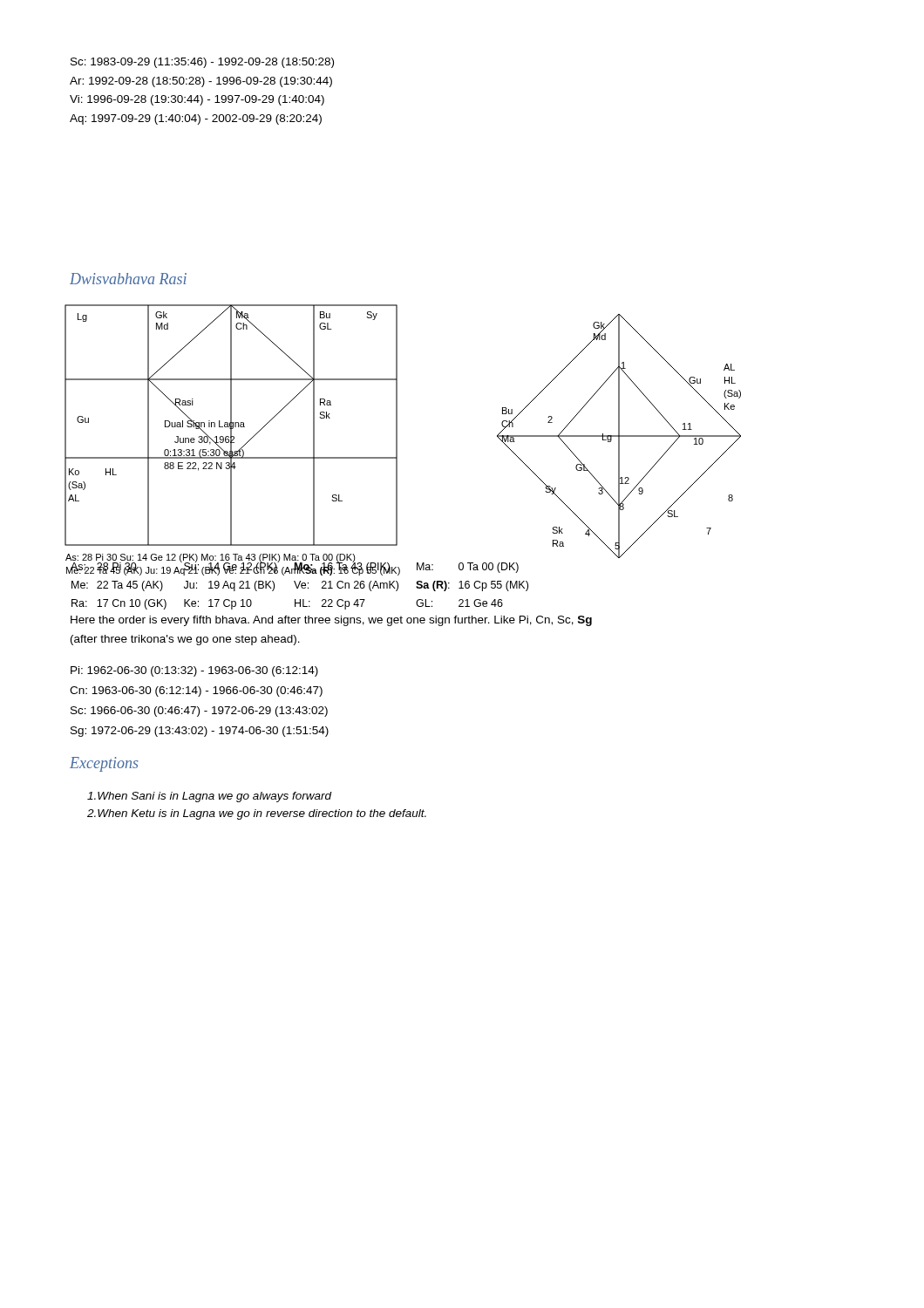Locate the passage starting "2.When Ketu is in Lagna we go in"
924x1308 pixels.
point(257,813)
